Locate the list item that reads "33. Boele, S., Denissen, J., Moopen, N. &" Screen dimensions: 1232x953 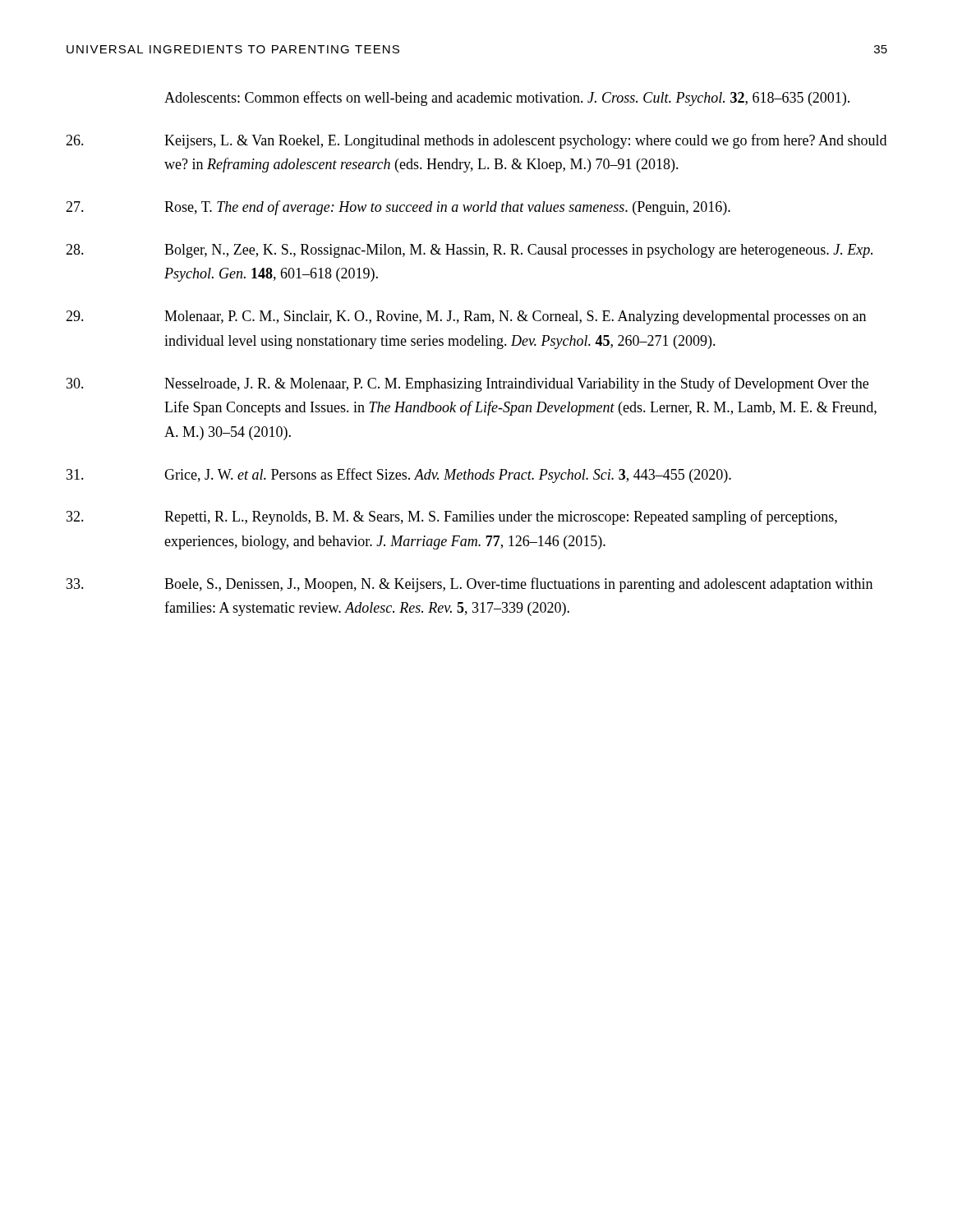click(x=476, y=597)
